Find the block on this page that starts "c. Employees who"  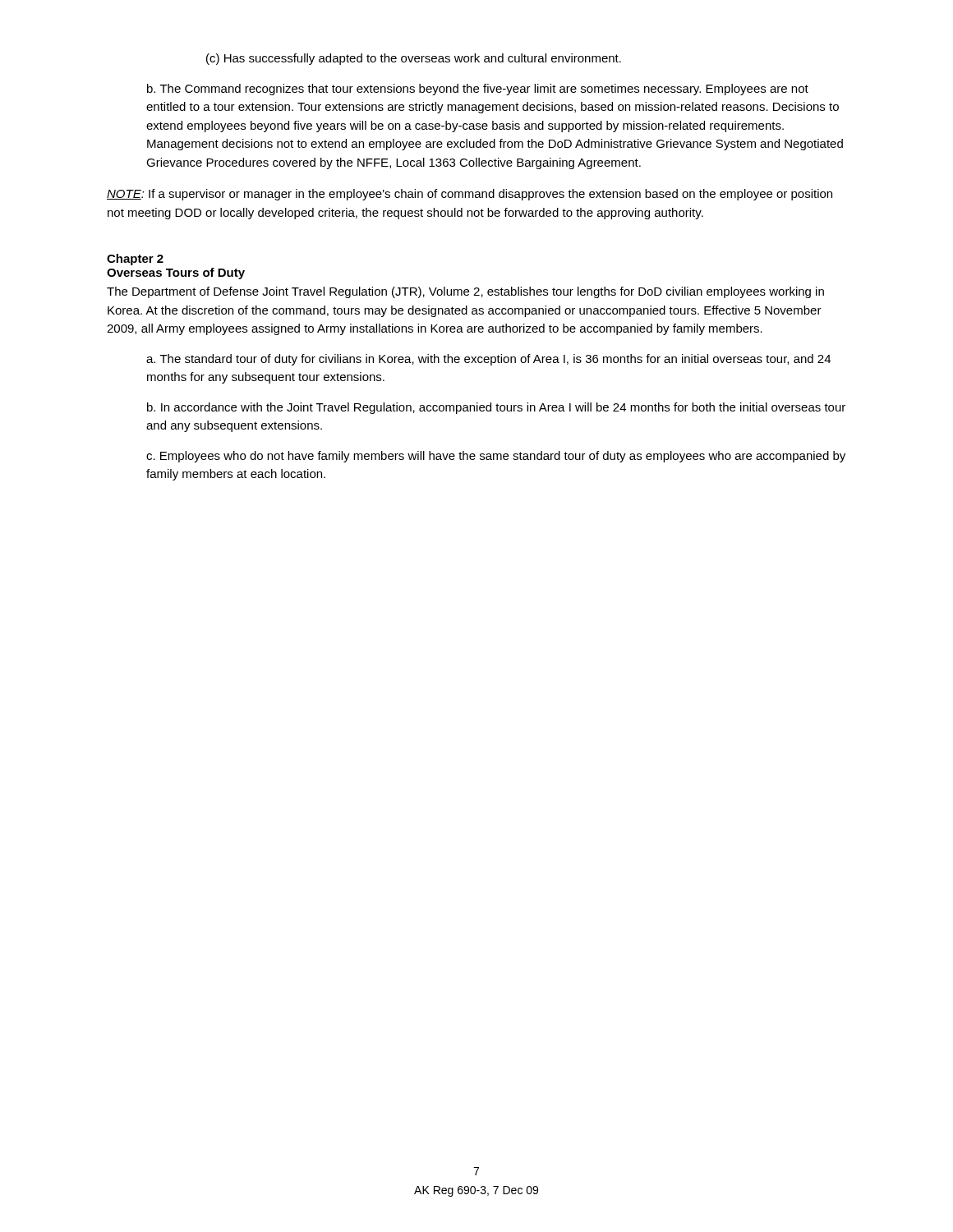point(496,464)
